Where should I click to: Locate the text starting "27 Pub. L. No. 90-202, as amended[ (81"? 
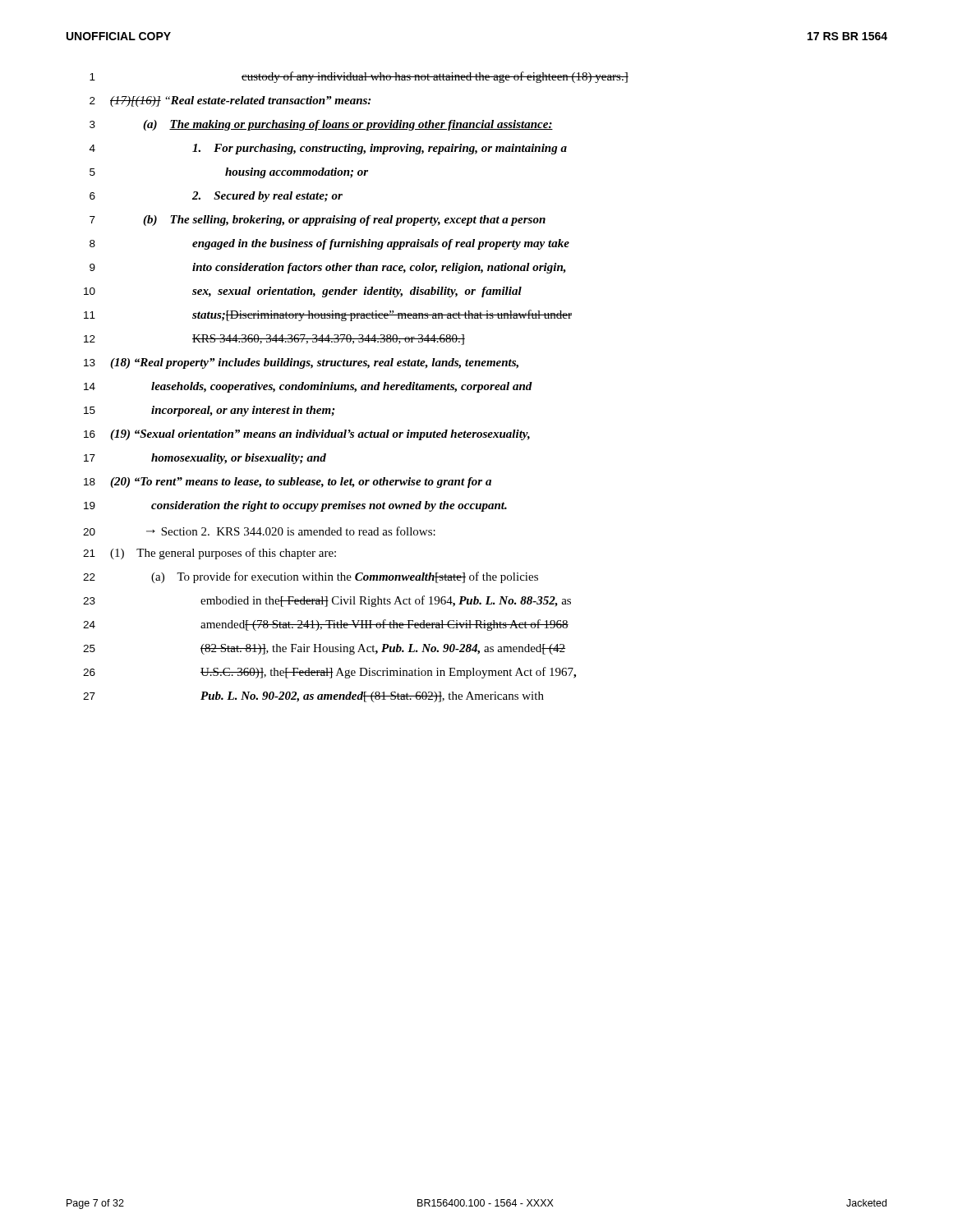click(476, 696)
